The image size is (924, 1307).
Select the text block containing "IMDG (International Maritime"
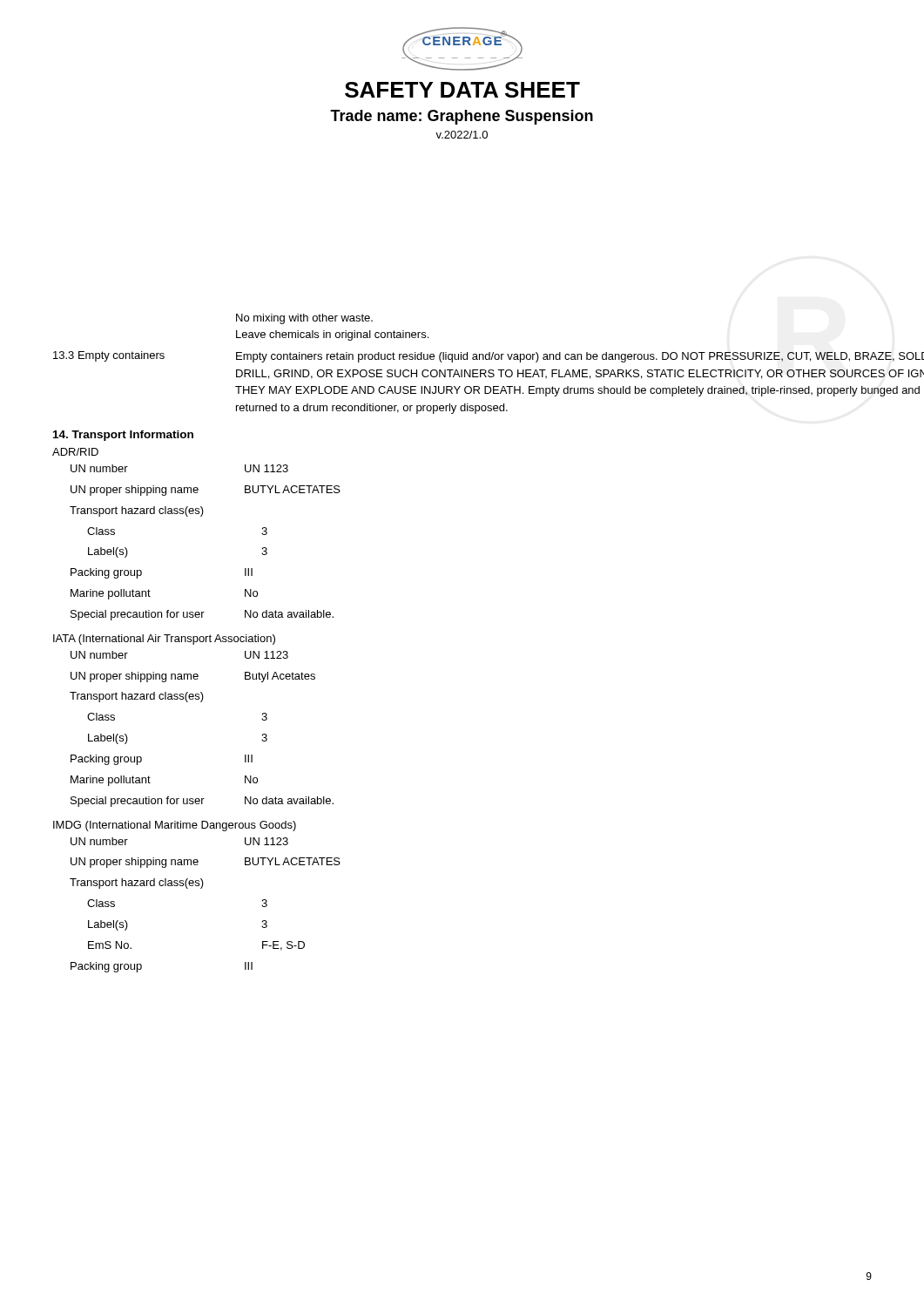174,824
